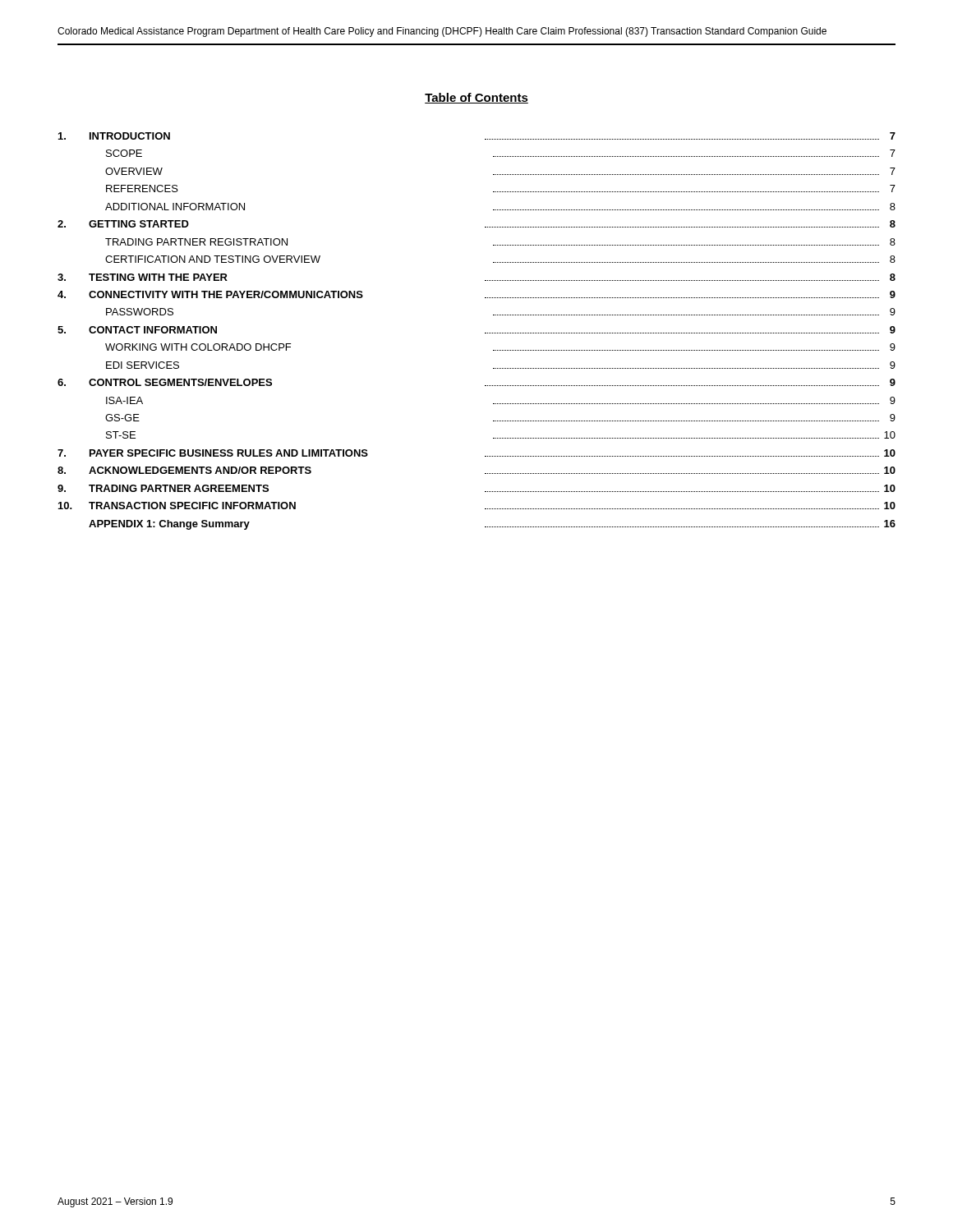Locate the text starting "2. GETTING STARTED 8"
Image resolution: width=953 pixels, height=1232 pixels.
476,224
